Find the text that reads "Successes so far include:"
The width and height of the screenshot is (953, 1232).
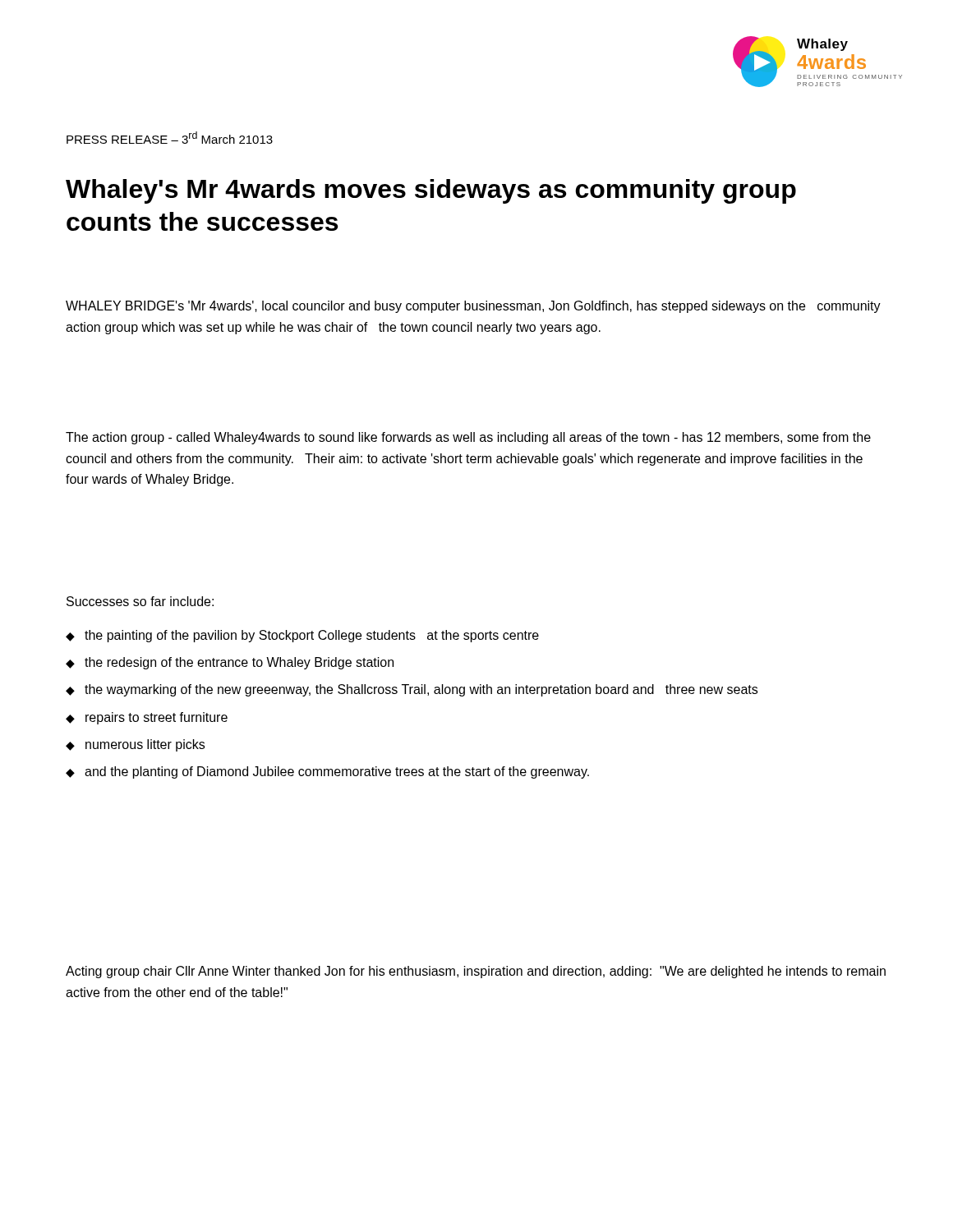tap(140, 602)
